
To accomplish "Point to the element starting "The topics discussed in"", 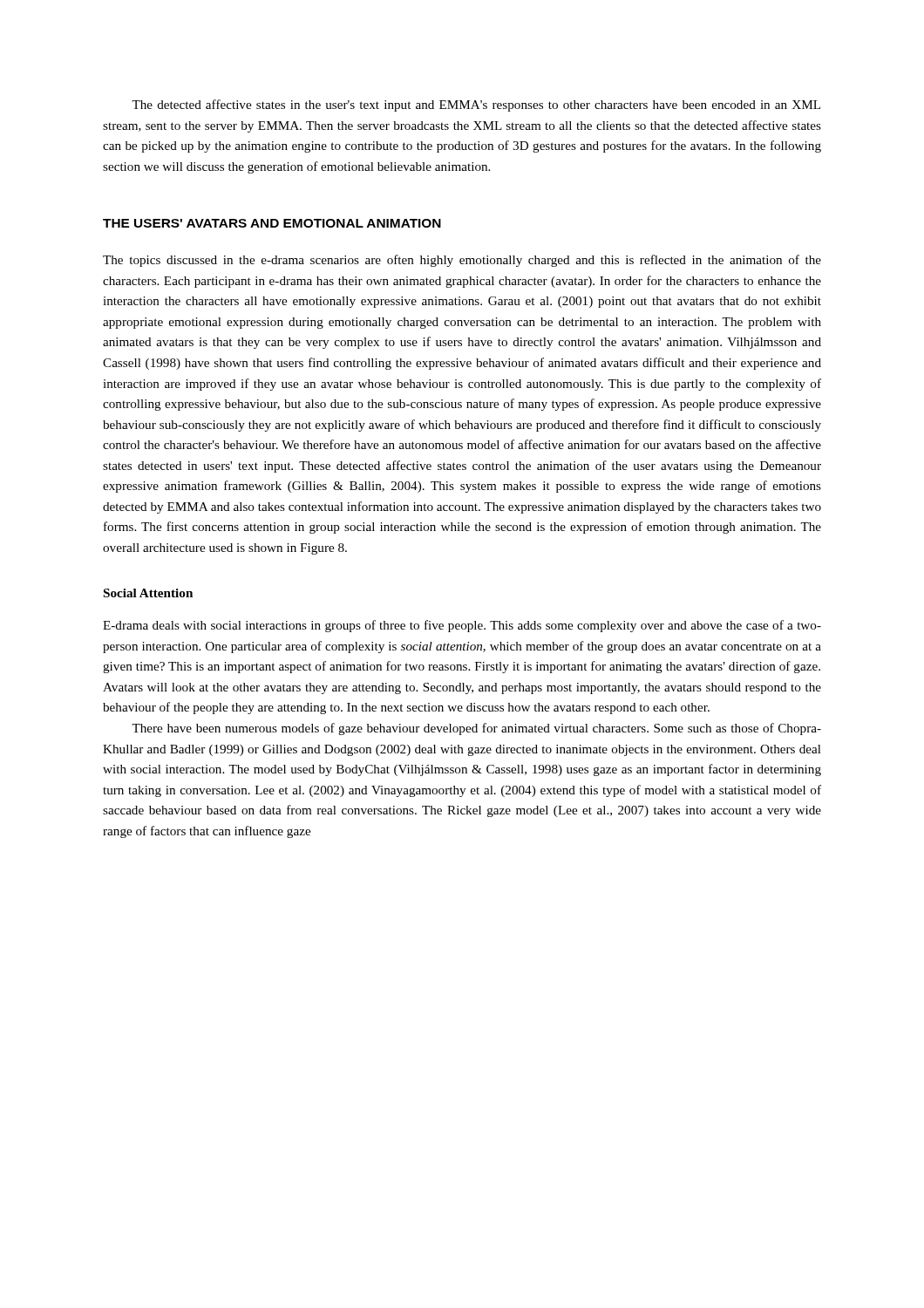I will [x=462, y=404].
